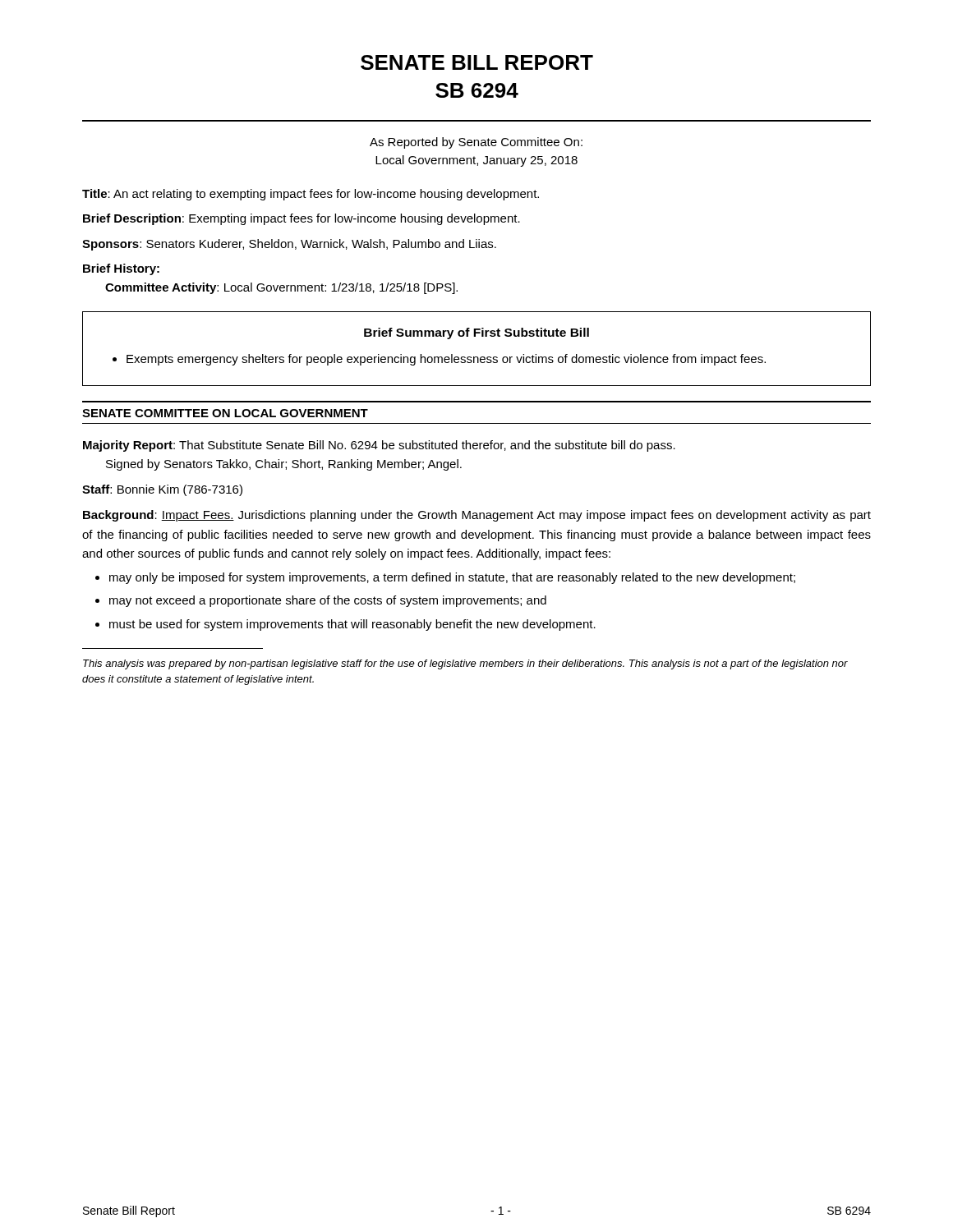Viewport: 953px width, 1232px height.
Task: Locate the text block that reads "Brief History: Committee Activity: Local"
Action: (x=271, y=278)
